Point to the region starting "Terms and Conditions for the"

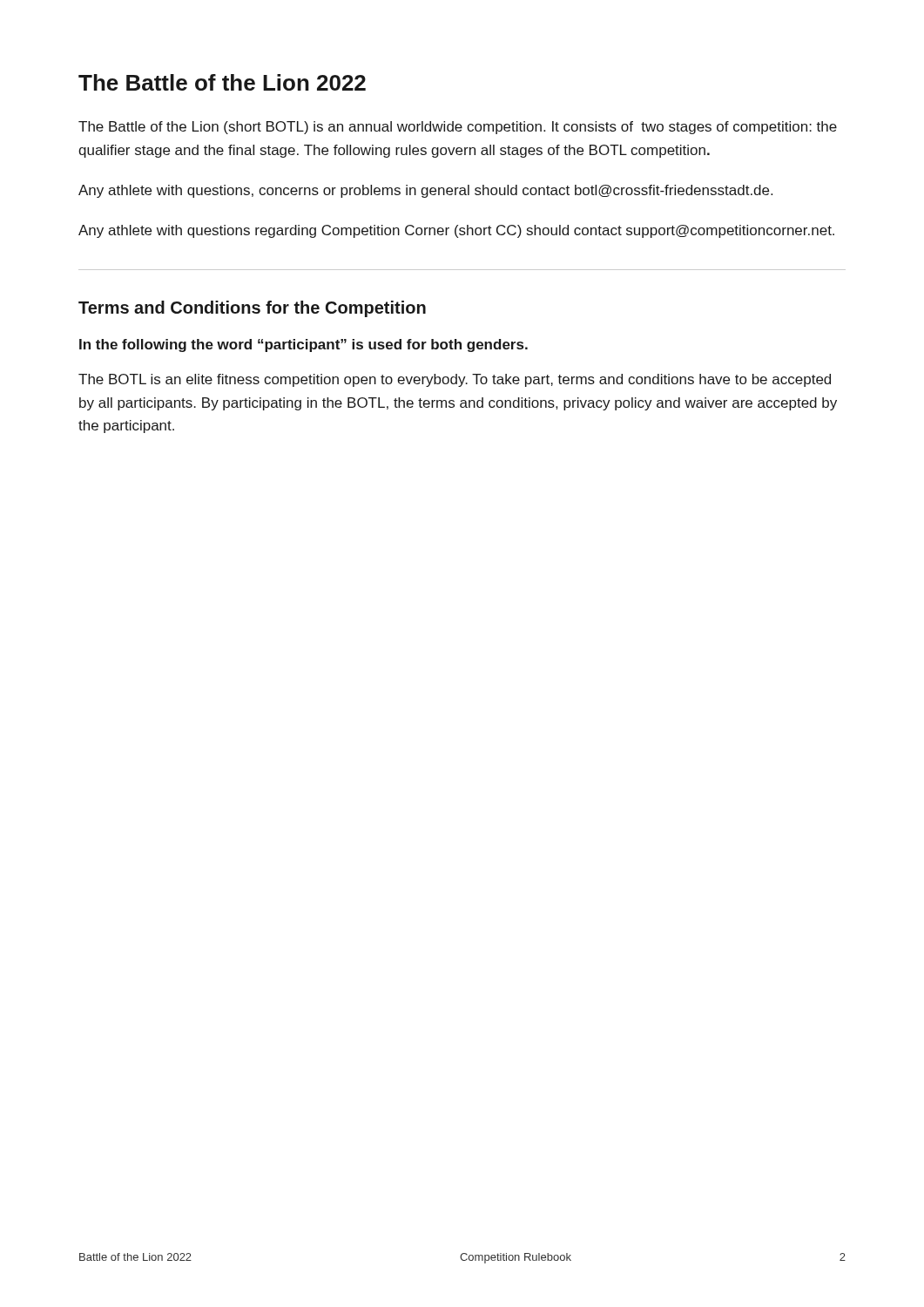252,307
